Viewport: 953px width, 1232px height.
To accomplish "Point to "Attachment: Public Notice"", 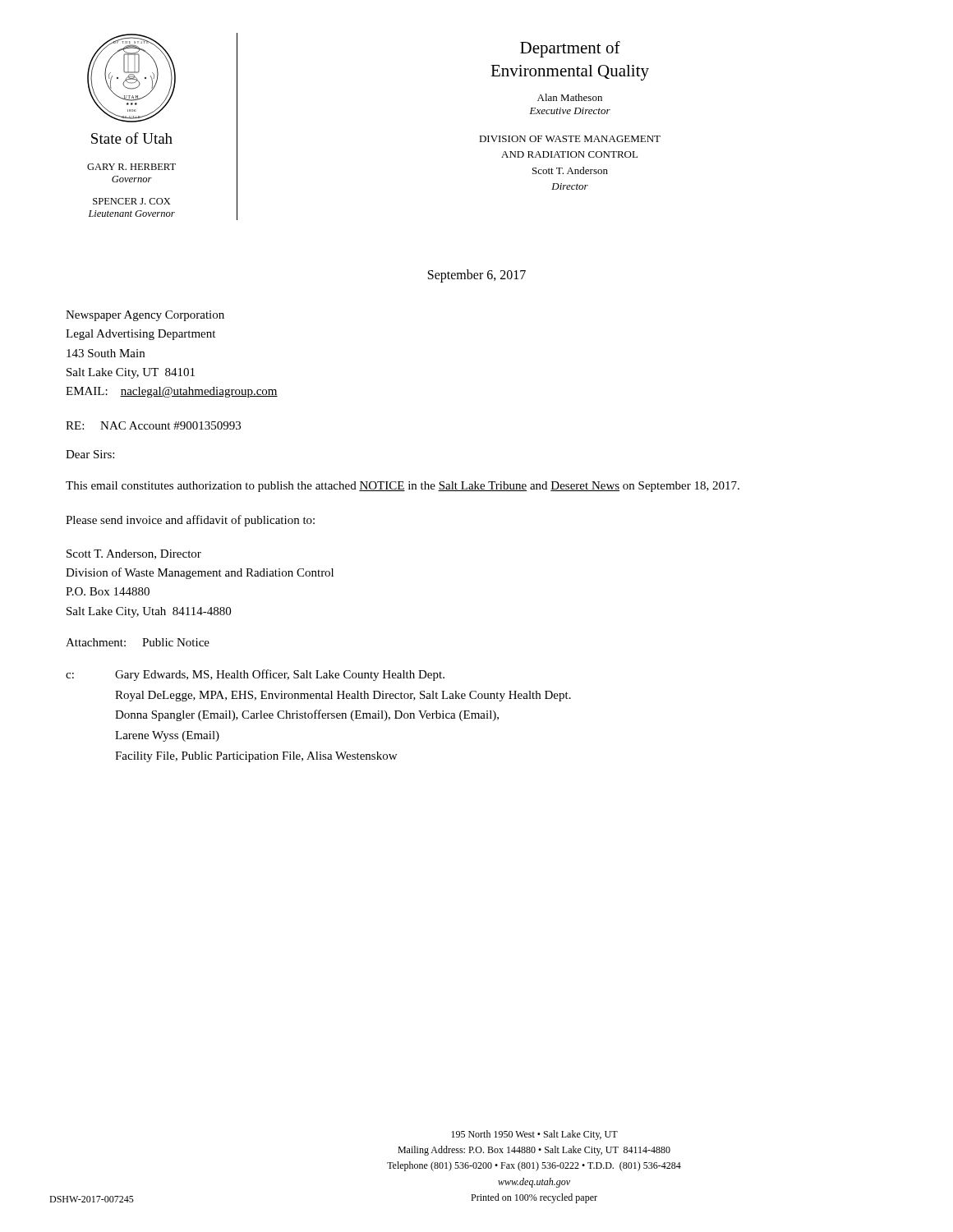I will (x=138, y=642).
